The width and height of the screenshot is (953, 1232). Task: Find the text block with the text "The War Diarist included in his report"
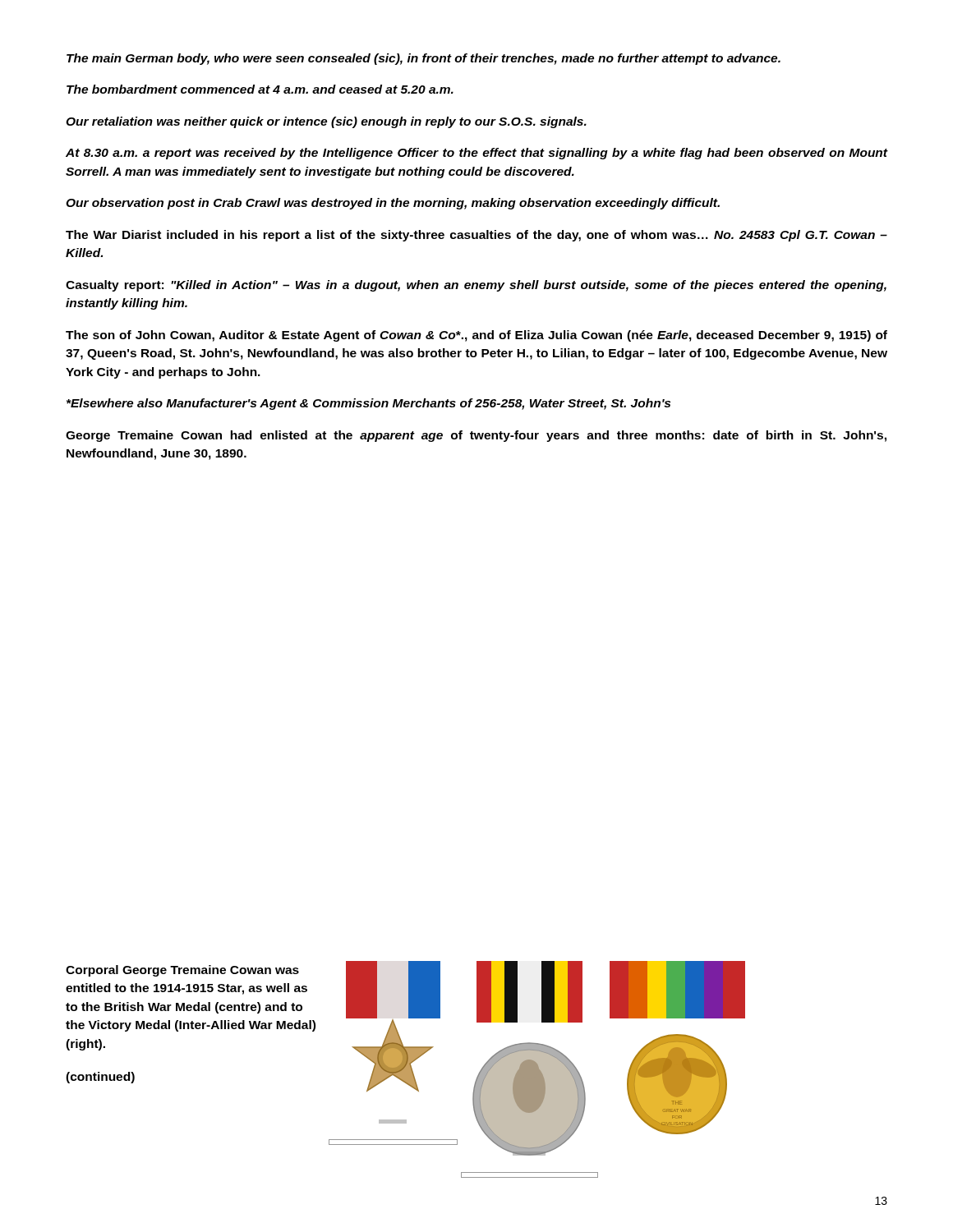476,244
